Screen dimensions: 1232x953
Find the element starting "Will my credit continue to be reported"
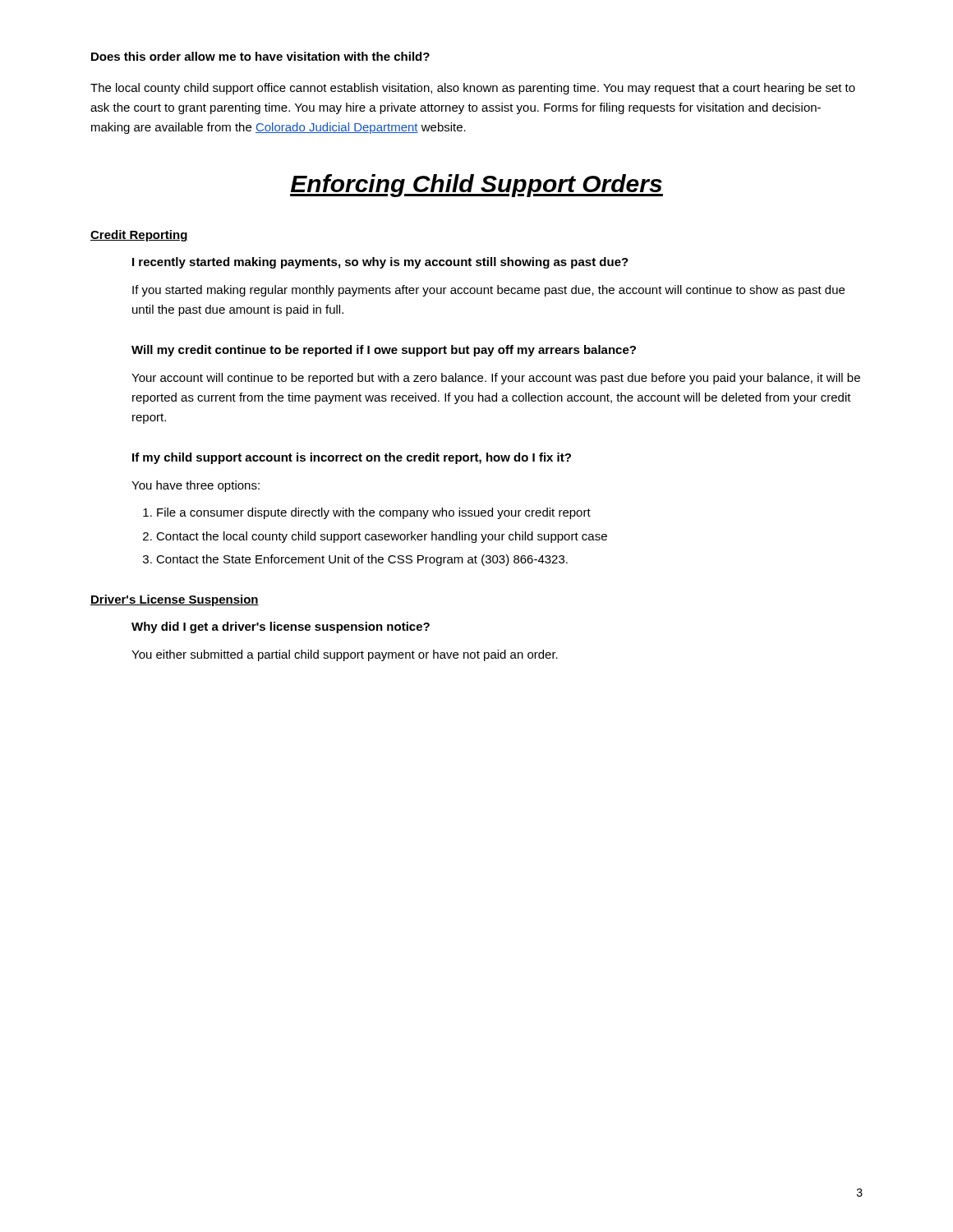(x=384, y=349)
